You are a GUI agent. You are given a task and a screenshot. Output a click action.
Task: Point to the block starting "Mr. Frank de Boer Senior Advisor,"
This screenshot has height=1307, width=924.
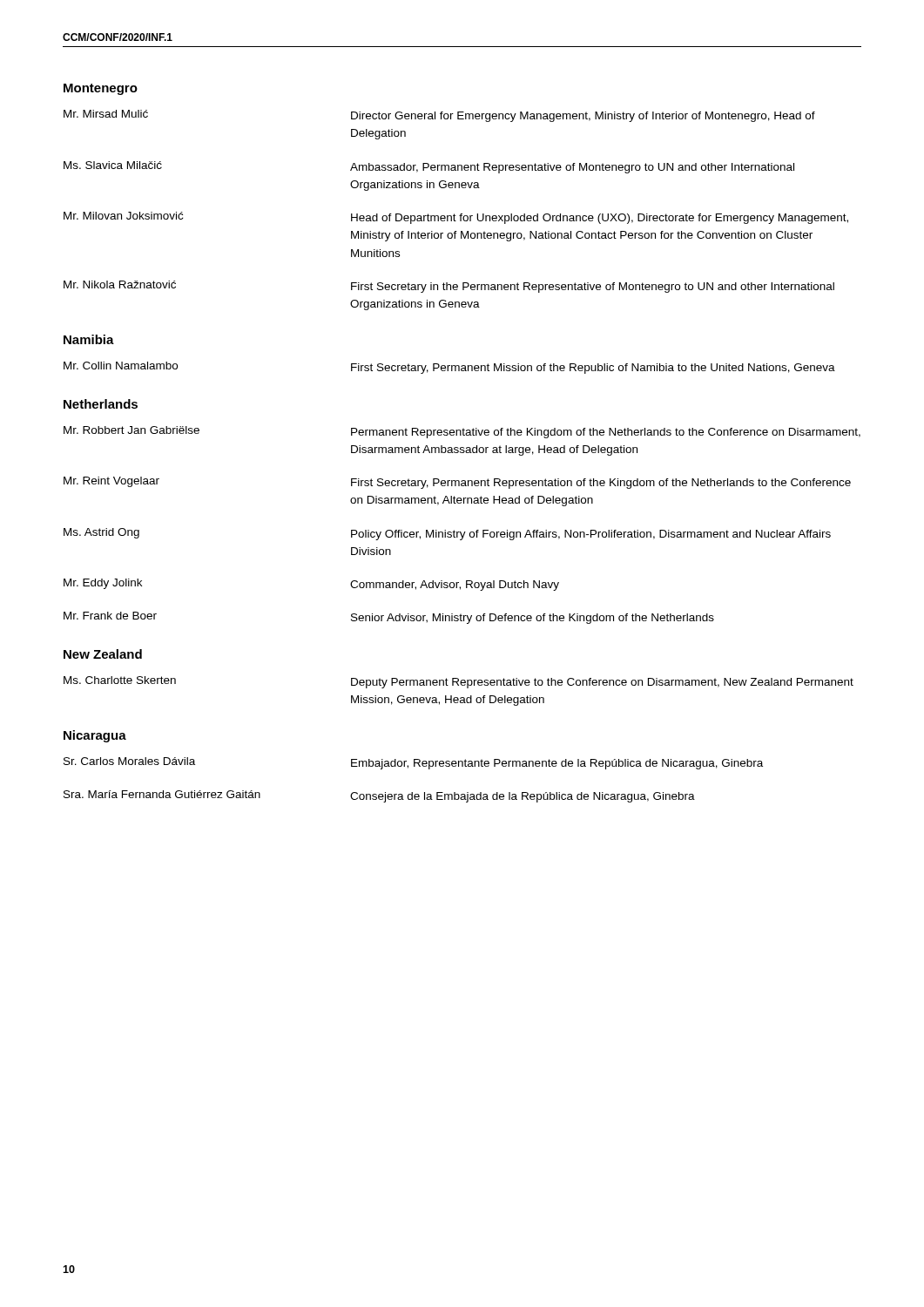462,618
